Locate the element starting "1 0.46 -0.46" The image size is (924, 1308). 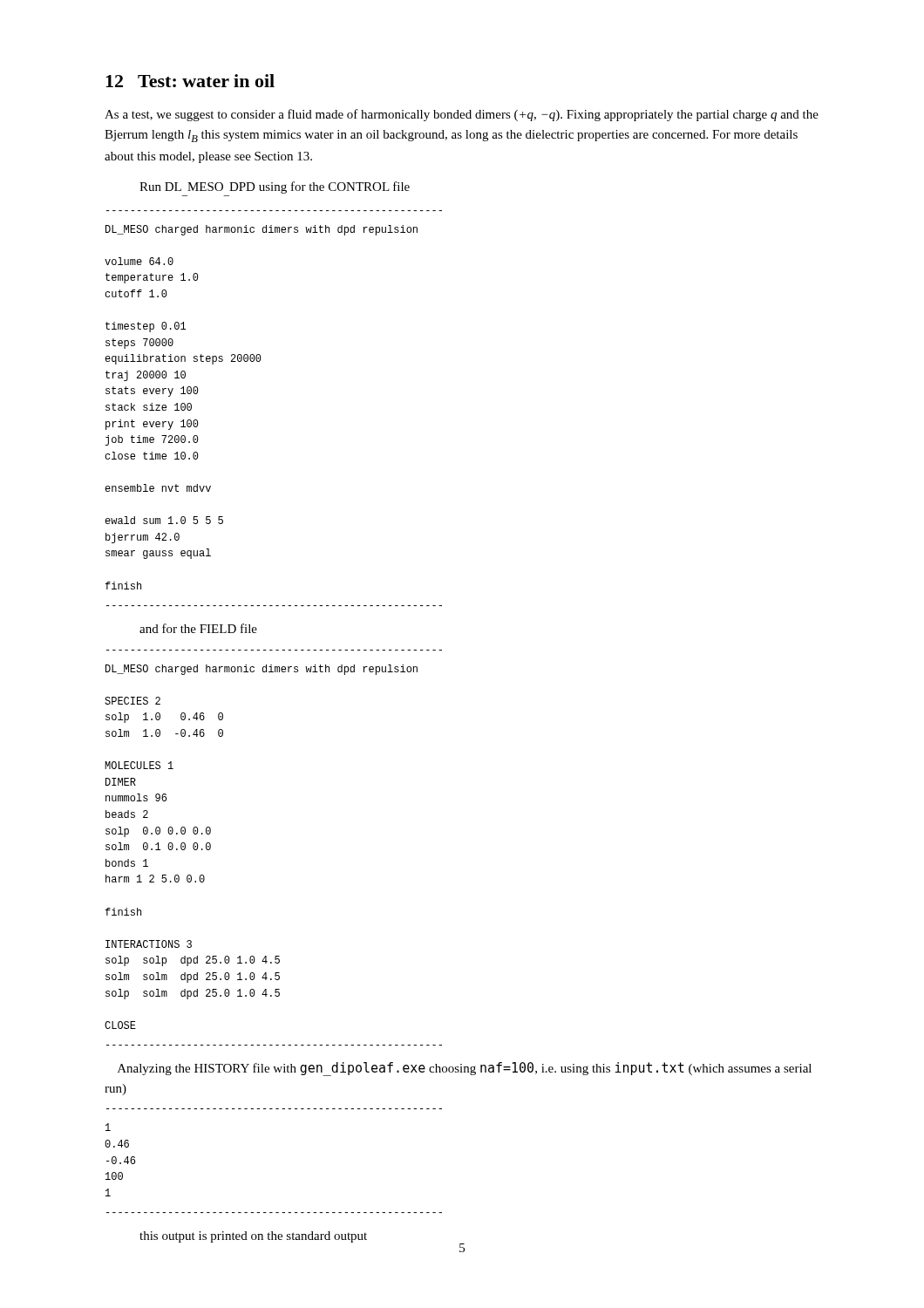tap(108, 1127)
